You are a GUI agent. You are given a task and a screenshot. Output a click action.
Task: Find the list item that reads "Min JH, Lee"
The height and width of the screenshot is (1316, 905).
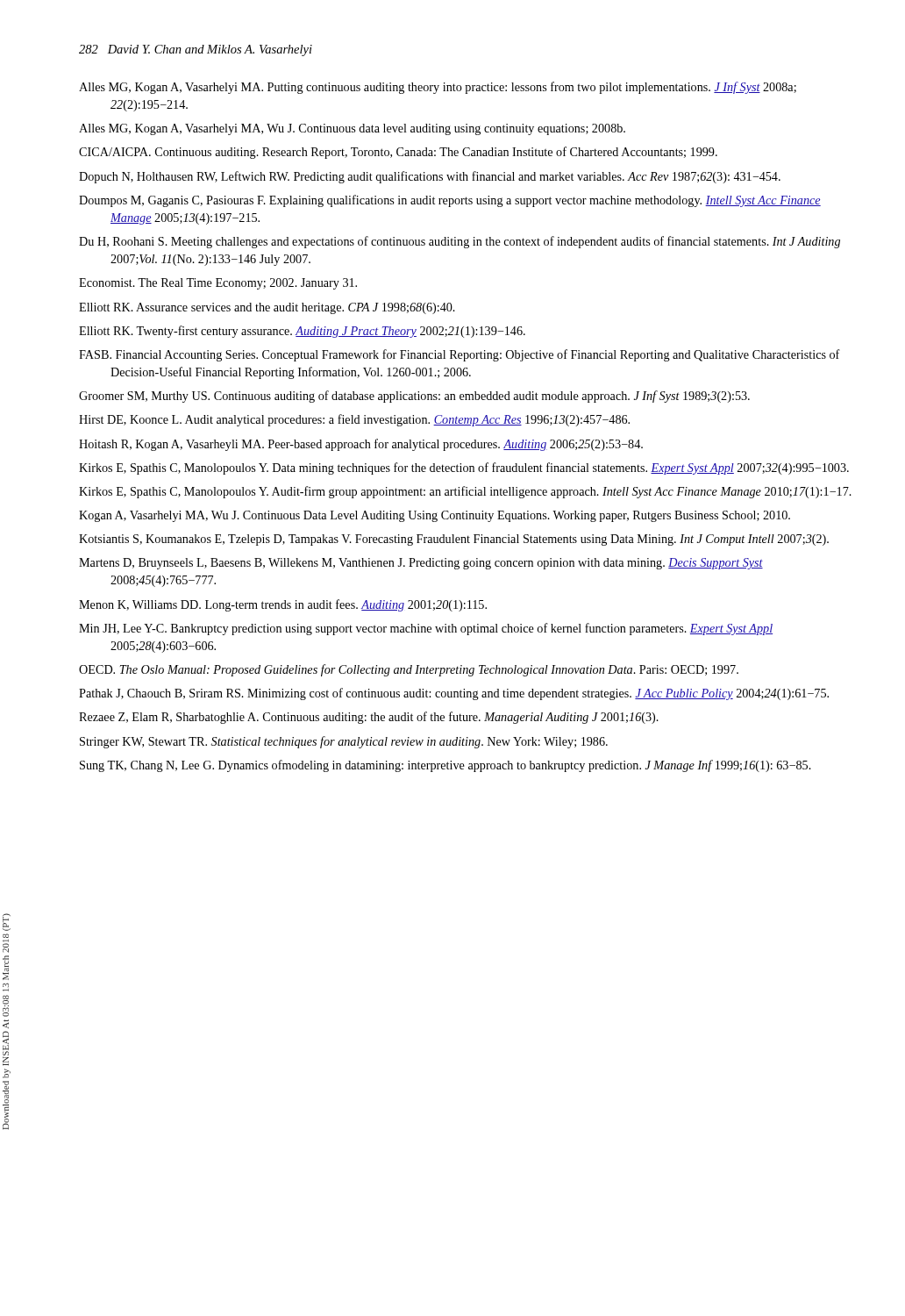tap(426, 637)
